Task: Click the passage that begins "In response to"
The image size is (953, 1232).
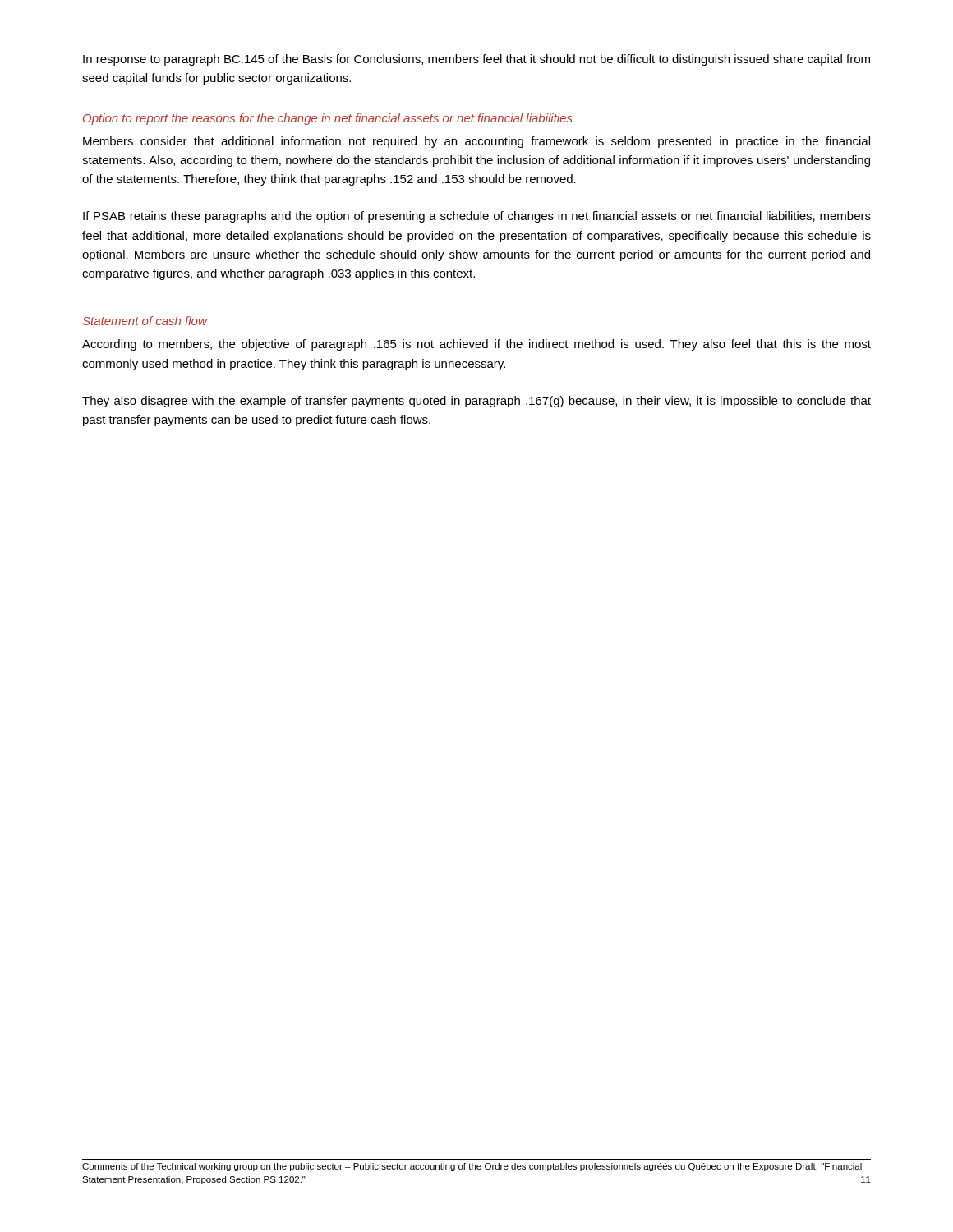Action: click(x=476, y=68)
